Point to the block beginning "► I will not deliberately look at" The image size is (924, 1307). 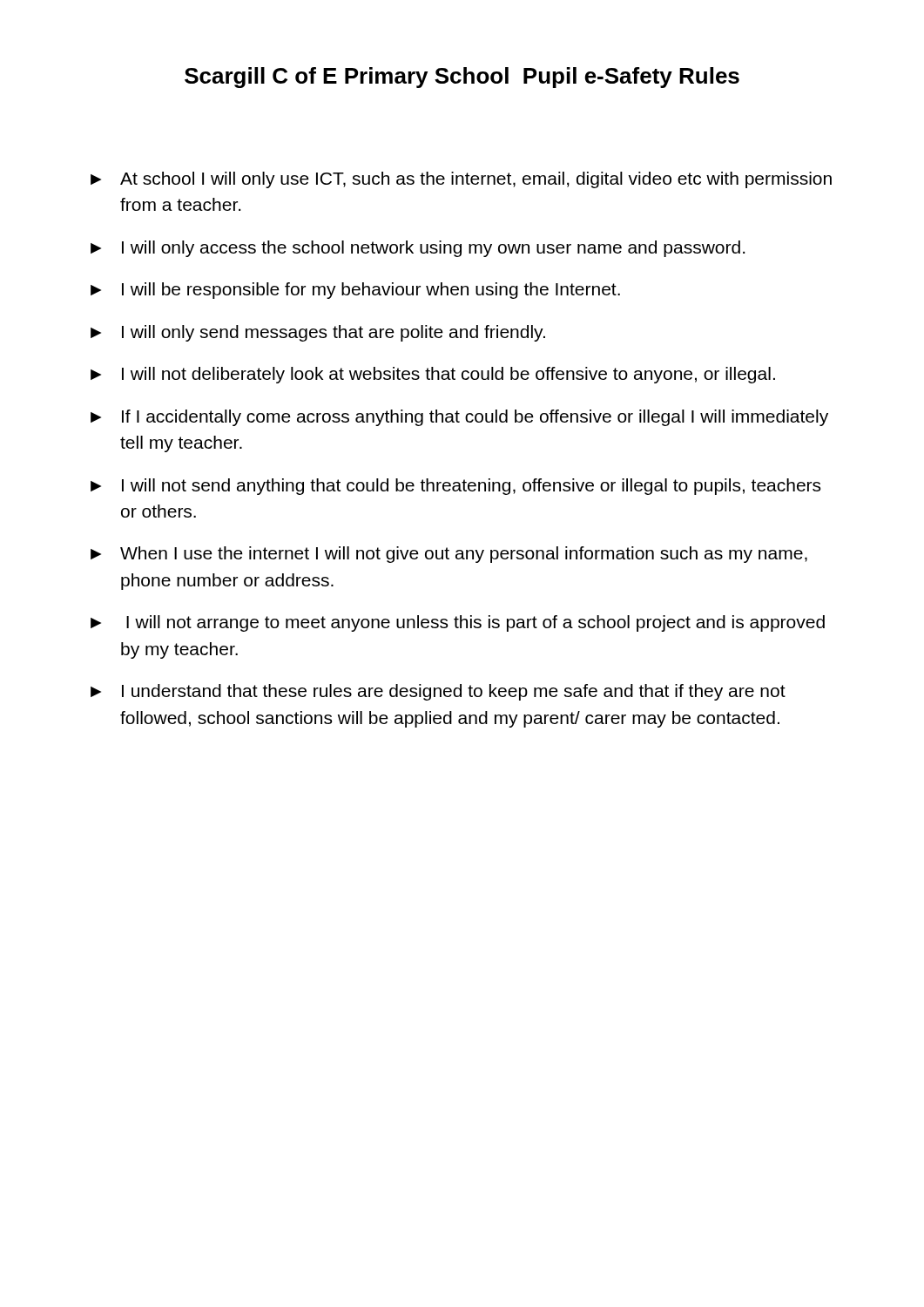pos(462,374)
